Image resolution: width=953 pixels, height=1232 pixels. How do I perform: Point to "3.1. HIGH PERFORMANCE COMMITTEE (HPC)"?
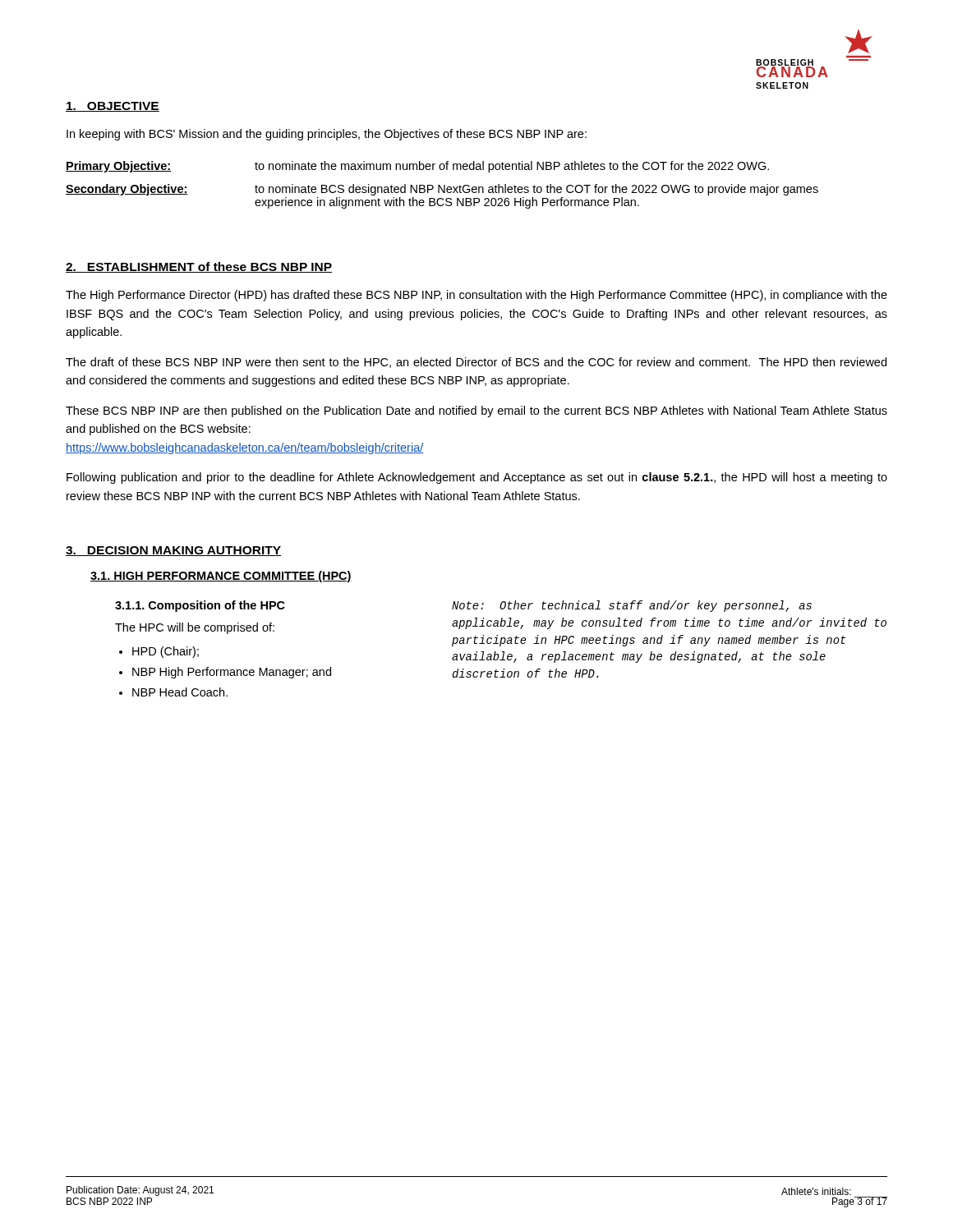(221, 576)
